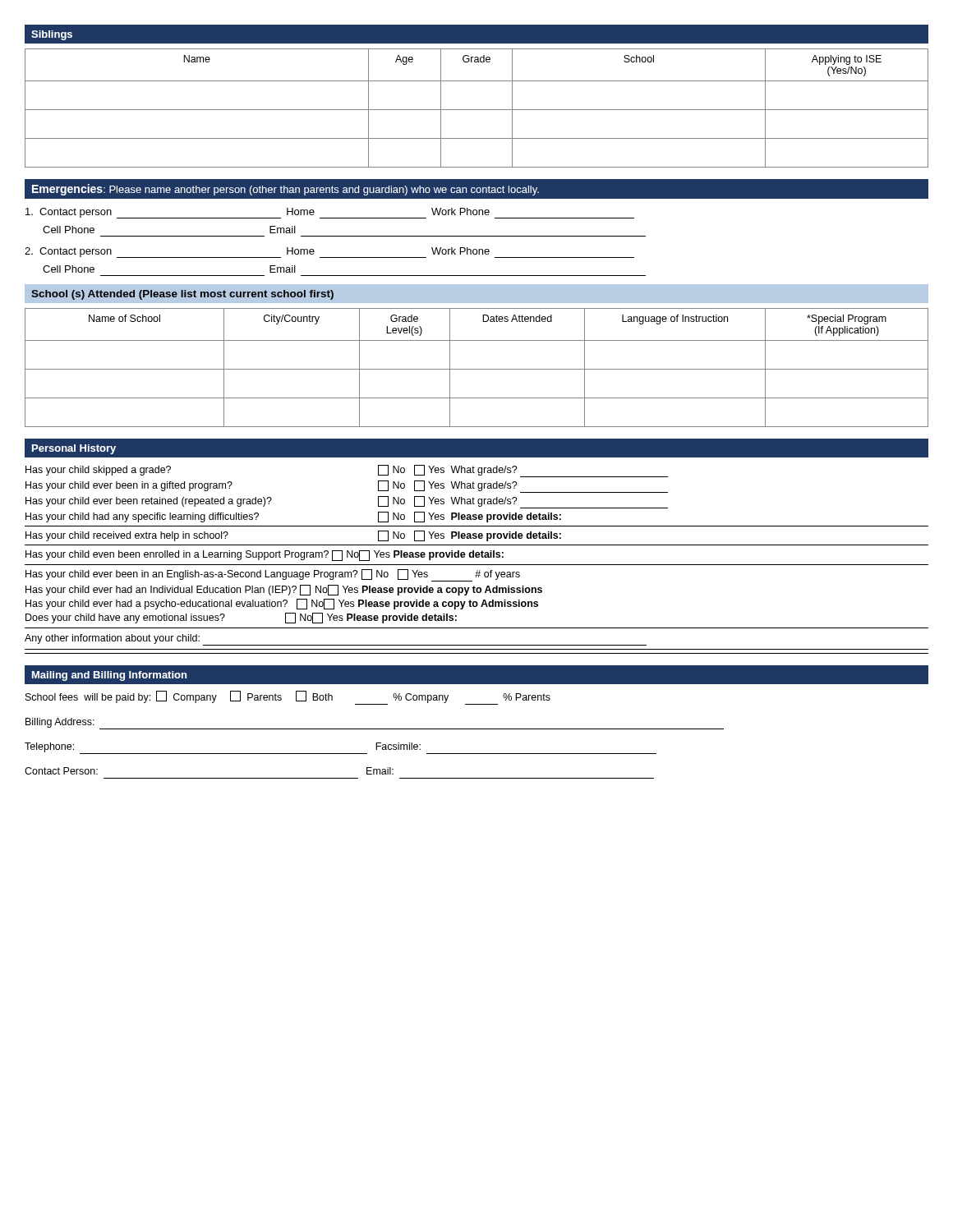Image resolution: width=953 pixels, height=1232 pixels.
Task: Click where it says "Telephone: Facsimile:"
Action: (341, 748)
